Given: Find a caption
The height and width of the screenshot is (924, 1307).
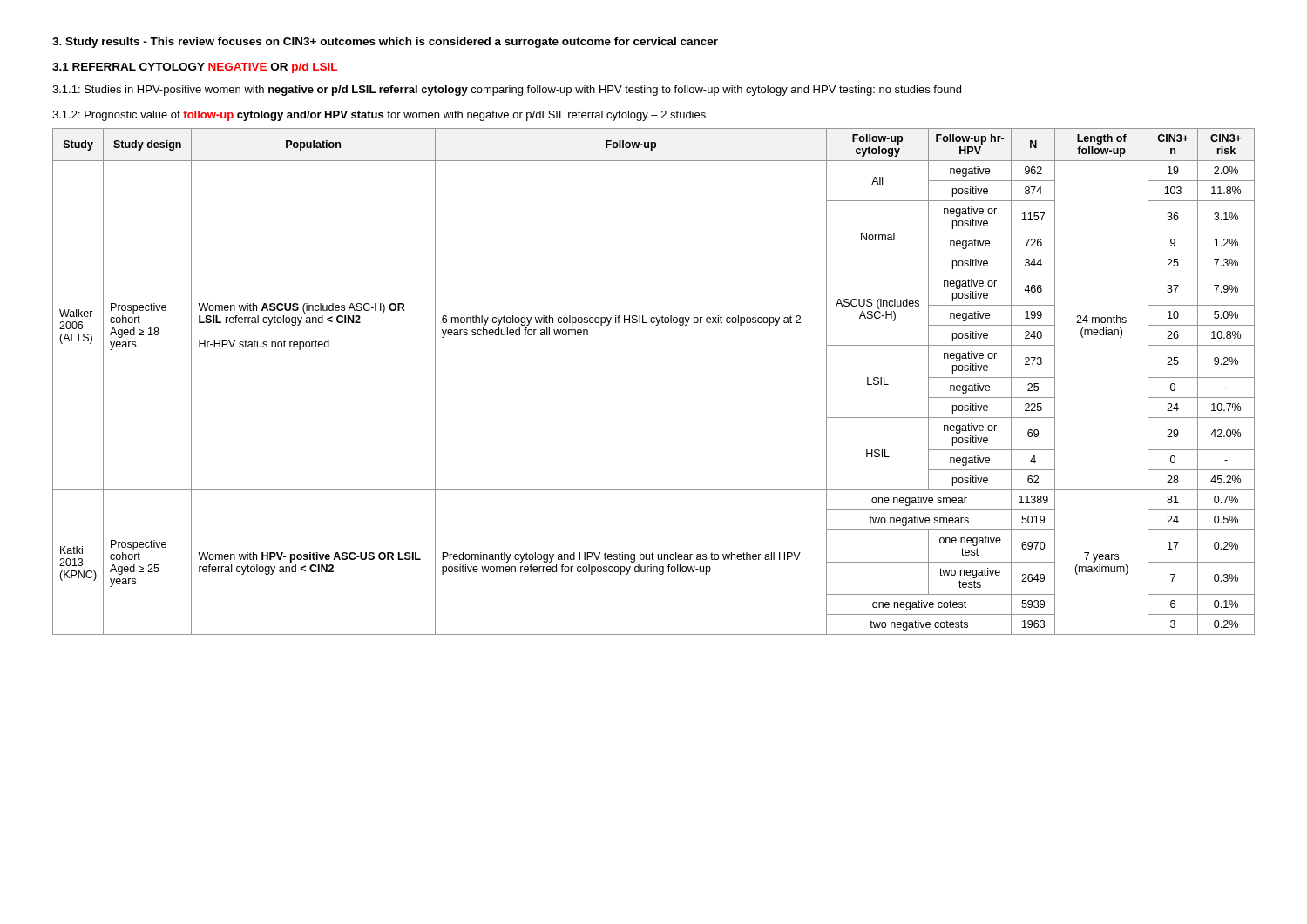Looking at the screenshot, I should [379, 115].
